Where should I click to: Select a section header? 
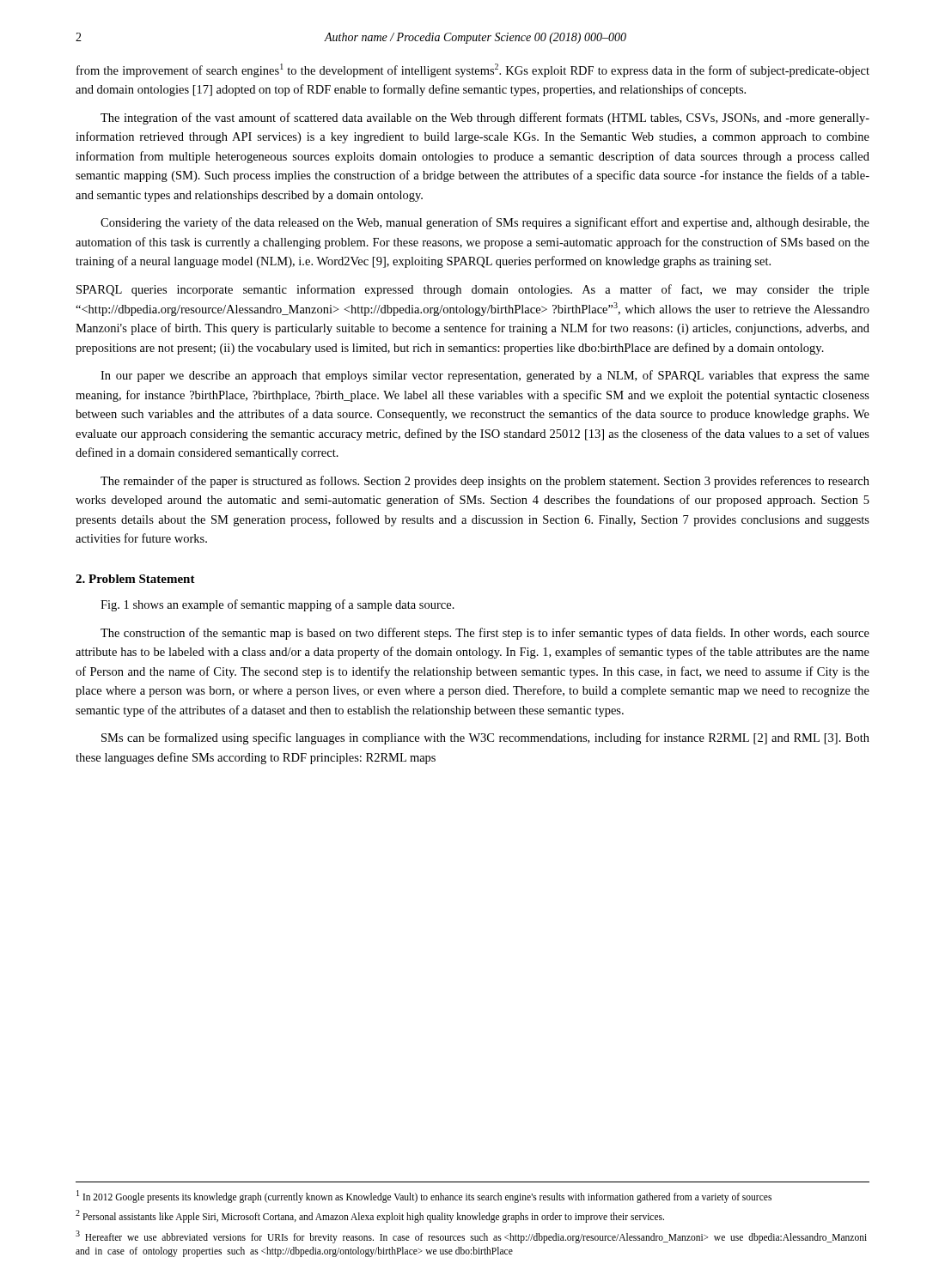pos(135,579)
